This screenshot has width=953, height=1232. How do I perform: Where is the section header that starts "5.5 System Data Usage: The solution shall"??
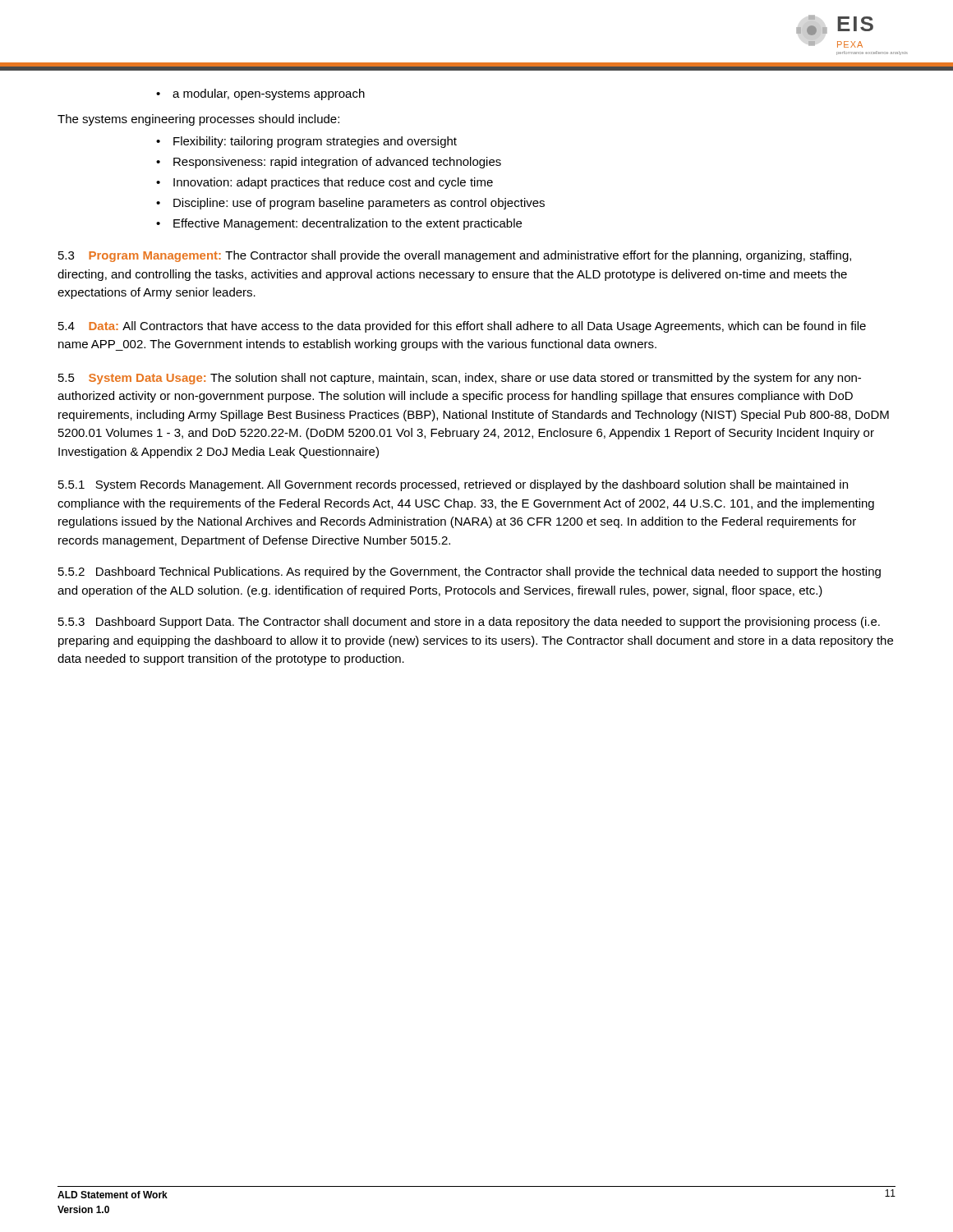pyautogui.click(x=476, y=415)
